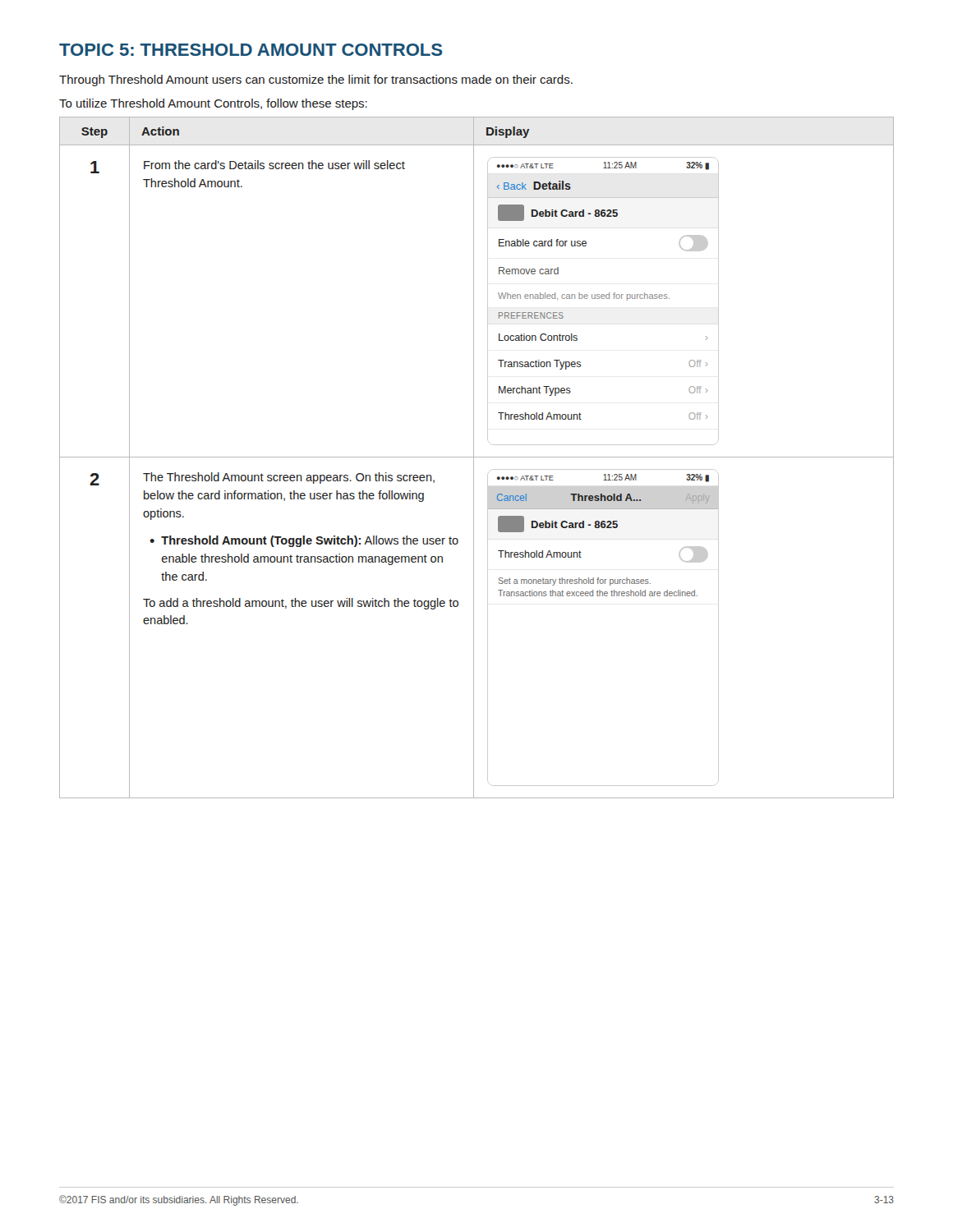This screenshot has width=953, height=1232.
Task: Select the table that reads "From the card's"
Action: [x=476, y=458]
